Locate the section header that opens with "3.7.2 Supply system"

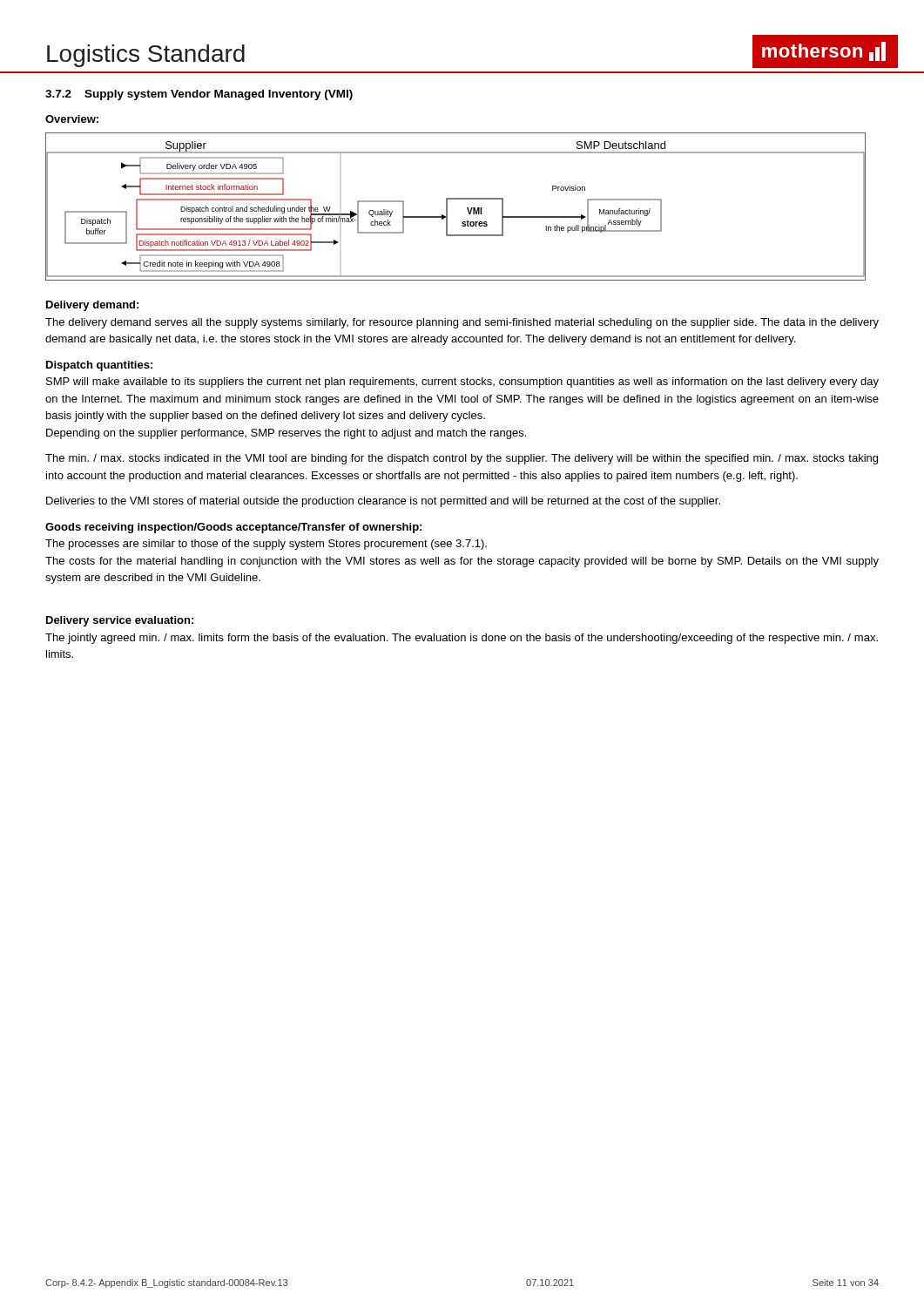tap(199, 94)
